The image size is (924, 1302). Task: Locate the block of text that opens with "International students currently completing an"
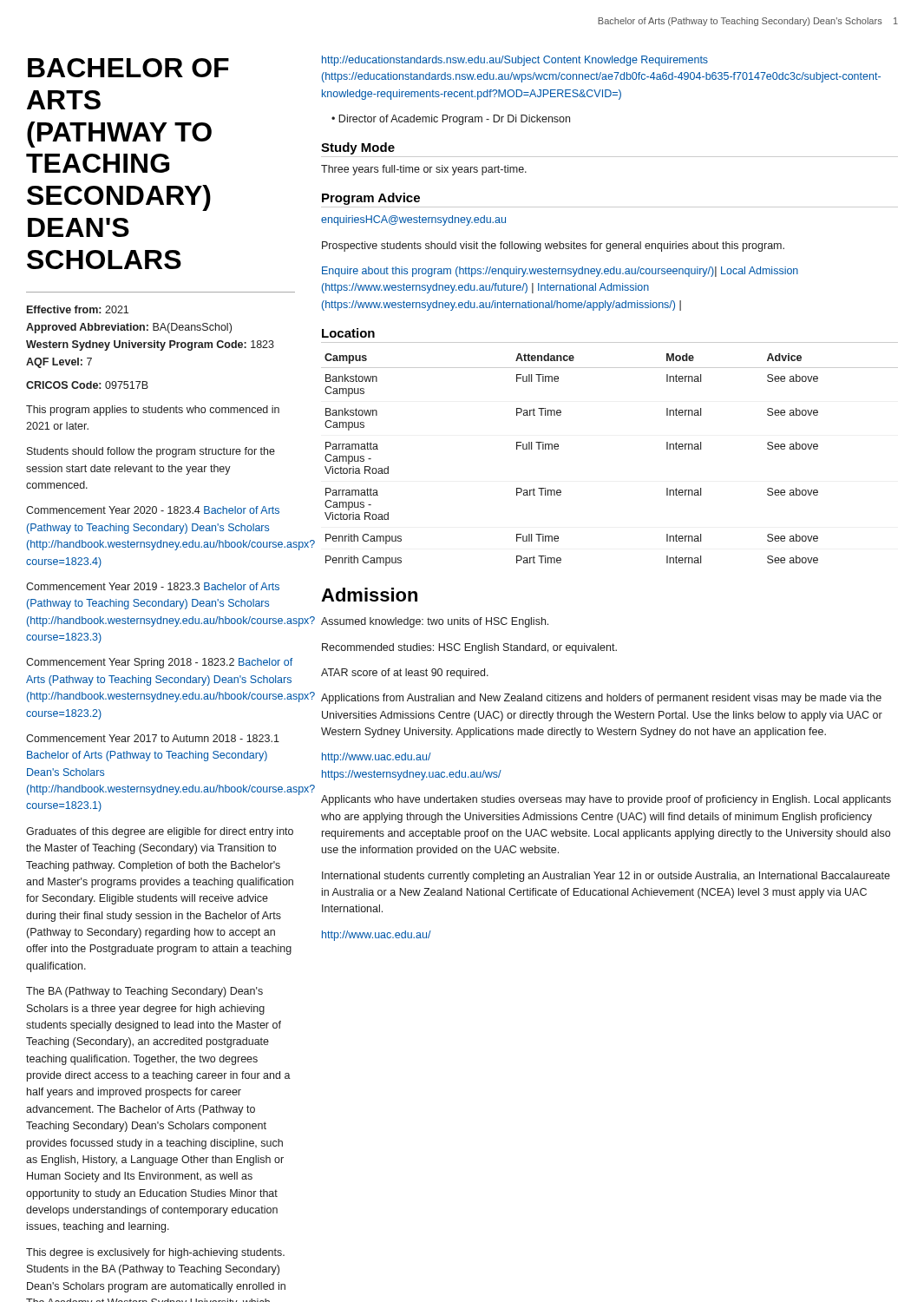click(606, 892)
